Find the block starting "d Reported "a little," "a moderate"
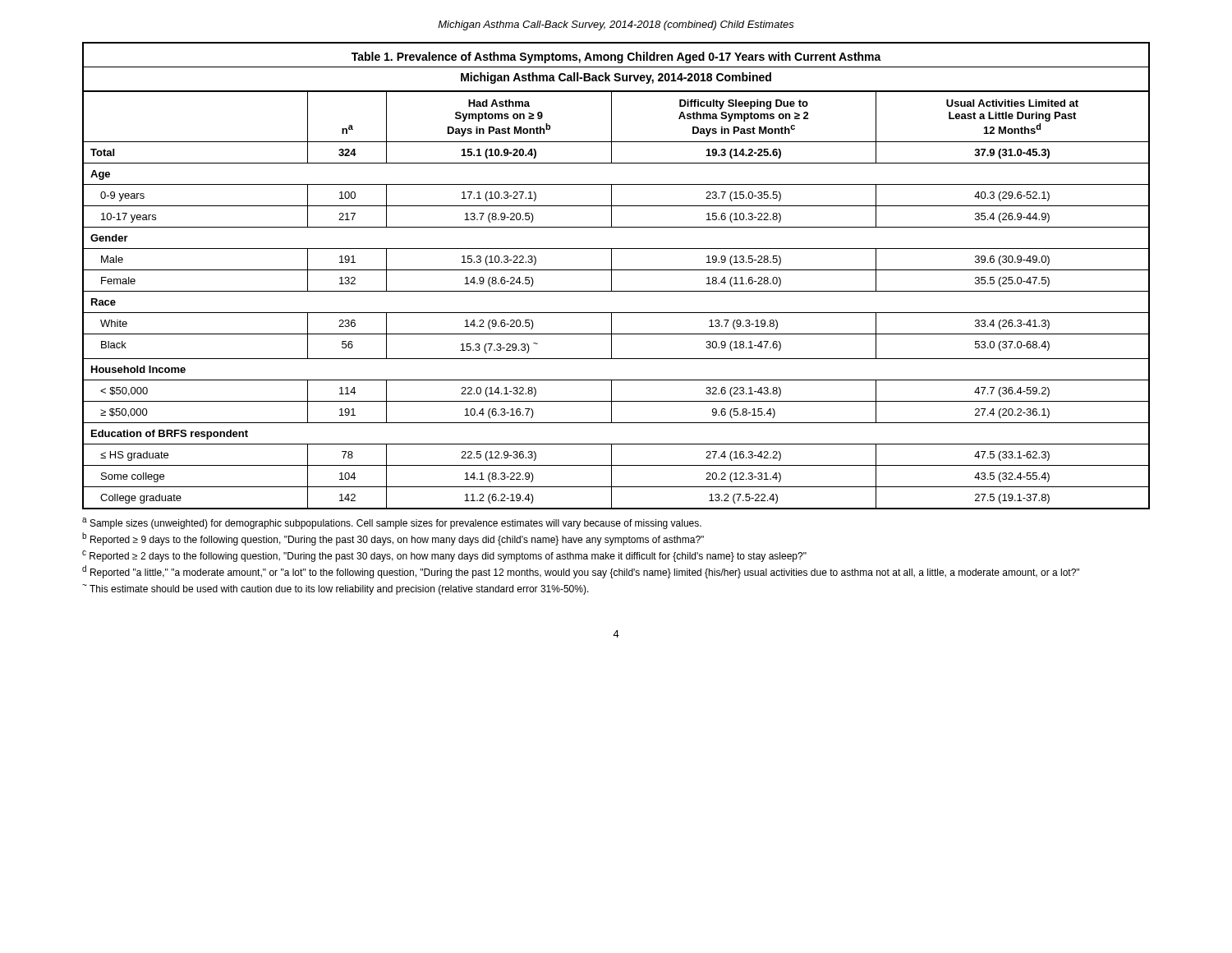This screenshot has height=953, width=1232. pyautogui.click(x=581, y=571)
